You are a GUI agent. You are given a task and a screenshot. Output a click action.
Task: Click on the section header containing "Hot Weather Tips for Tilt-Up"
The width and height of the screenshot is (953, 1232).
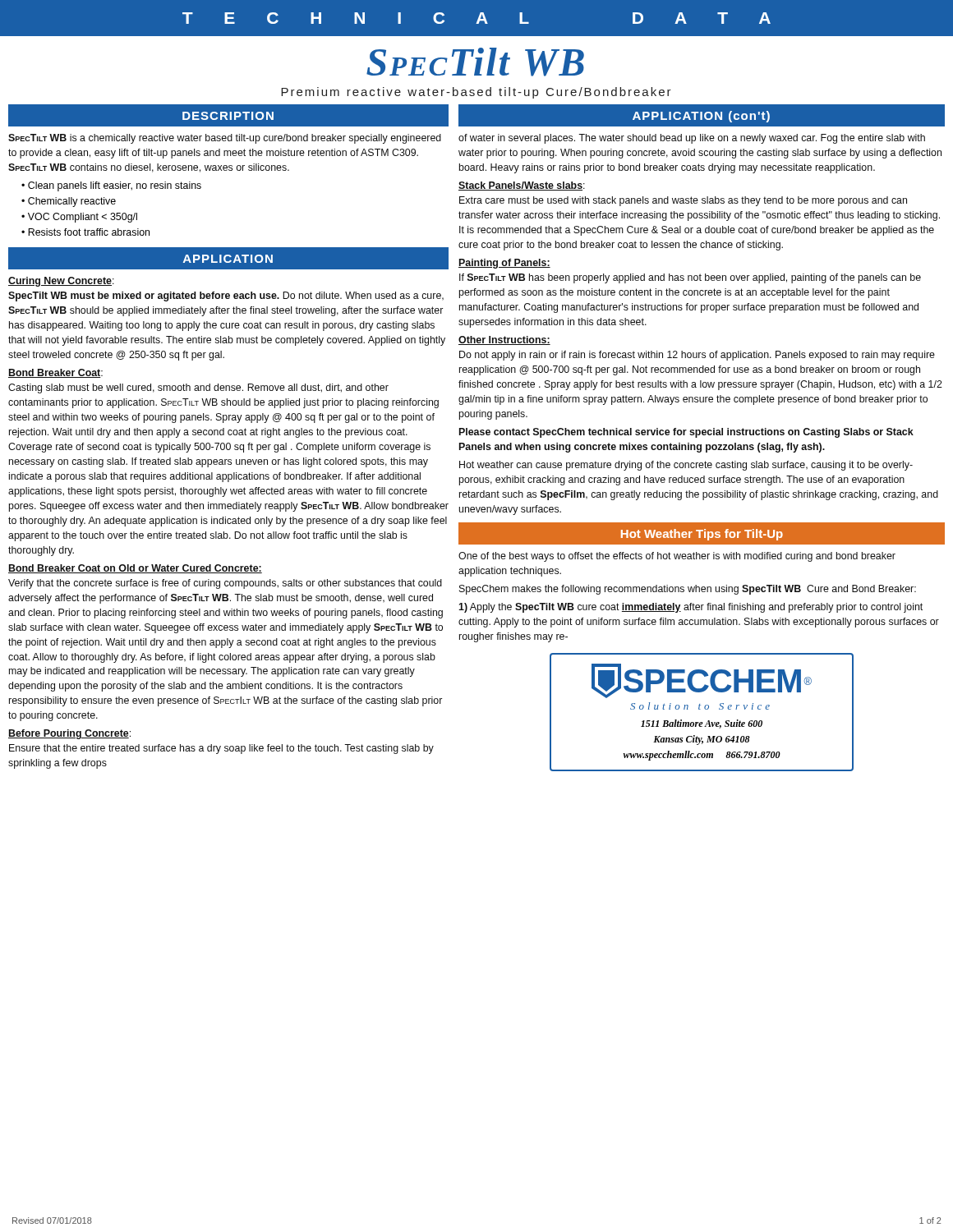coord(702,533)
